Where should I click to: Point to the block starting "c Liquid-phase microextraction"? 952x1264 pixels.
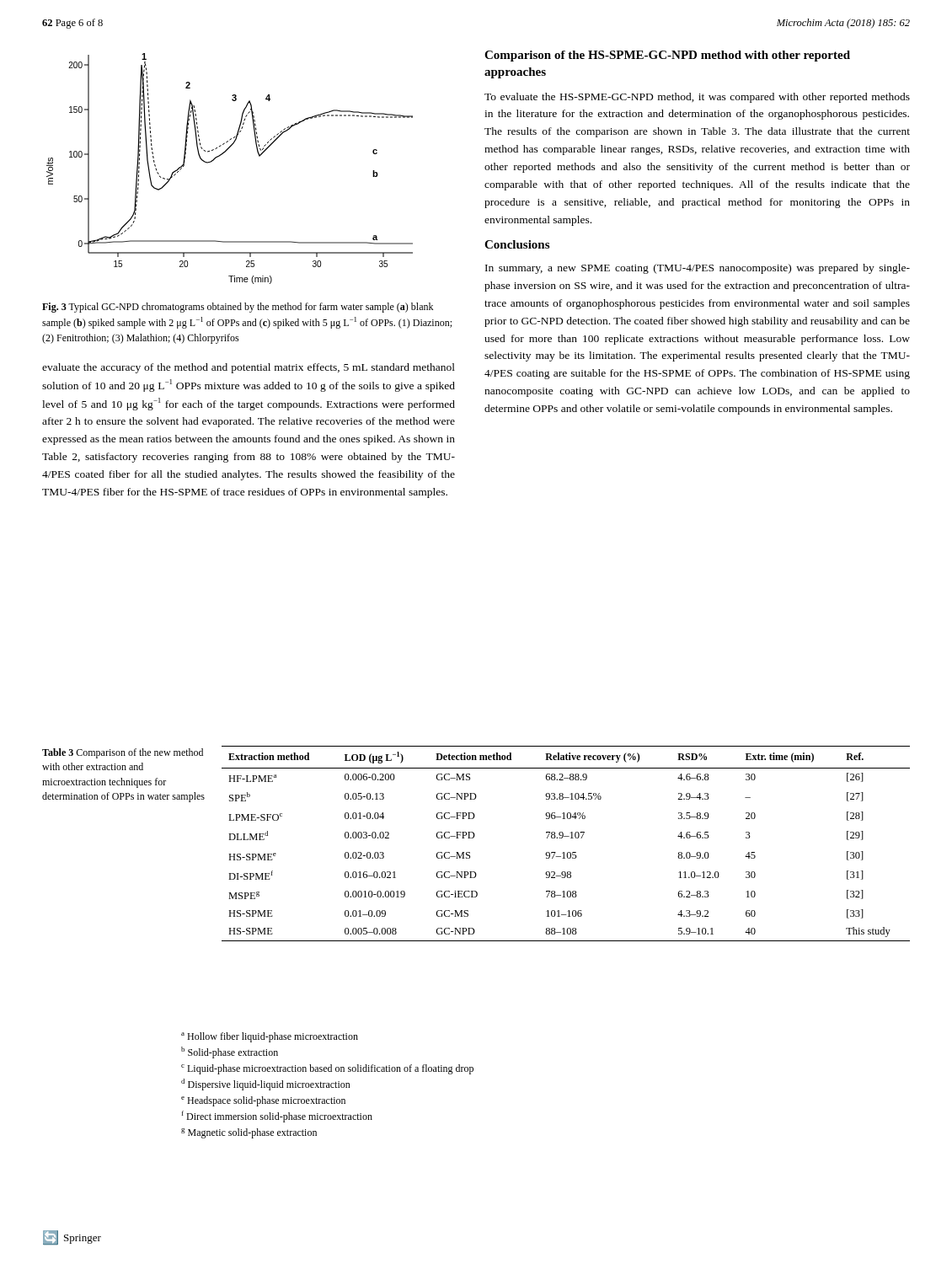click(328, 1068)
